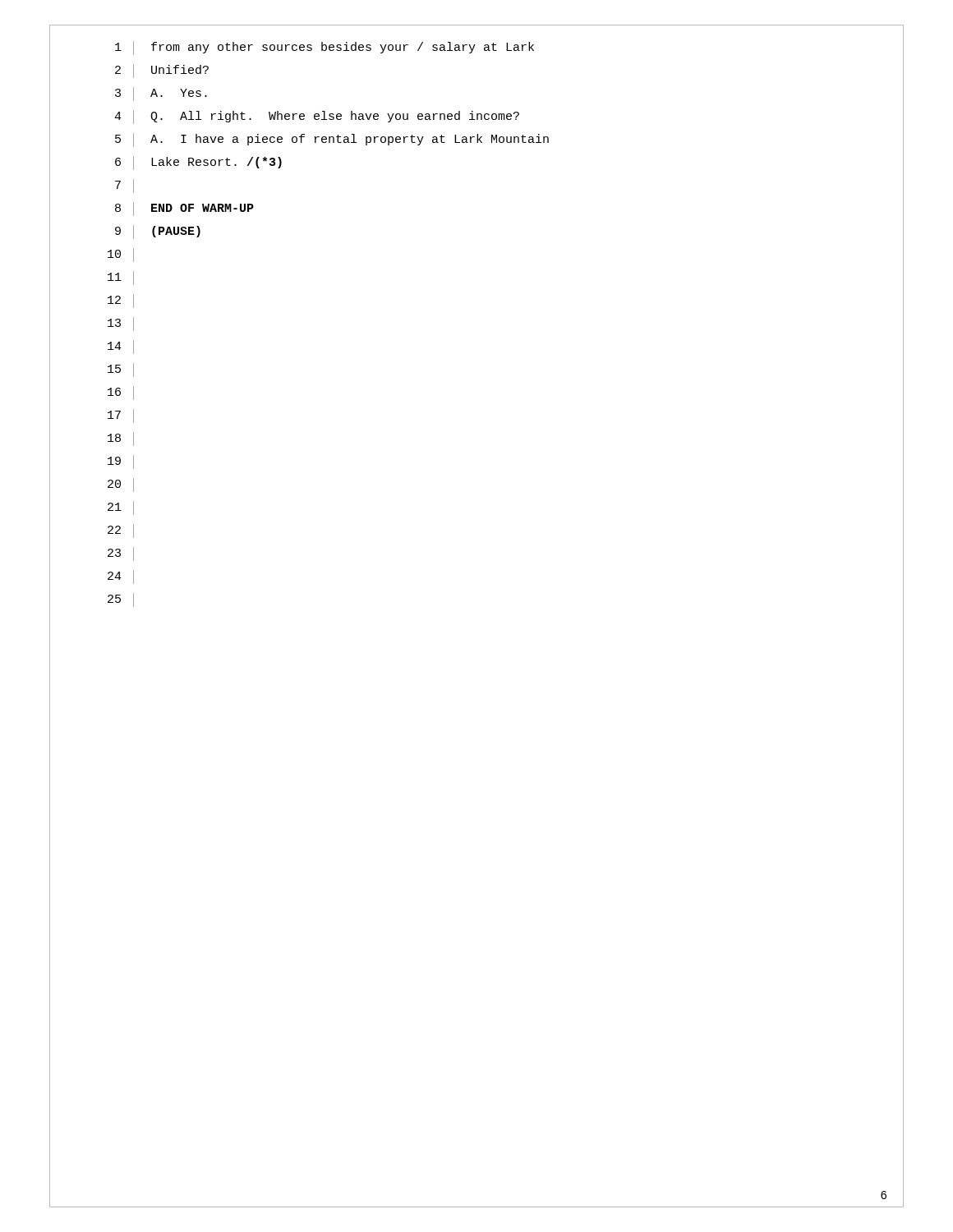Select the block starting "5 A. I have a piece"
The height and width of the screenshot is (1232, 953).
point(489,140)
